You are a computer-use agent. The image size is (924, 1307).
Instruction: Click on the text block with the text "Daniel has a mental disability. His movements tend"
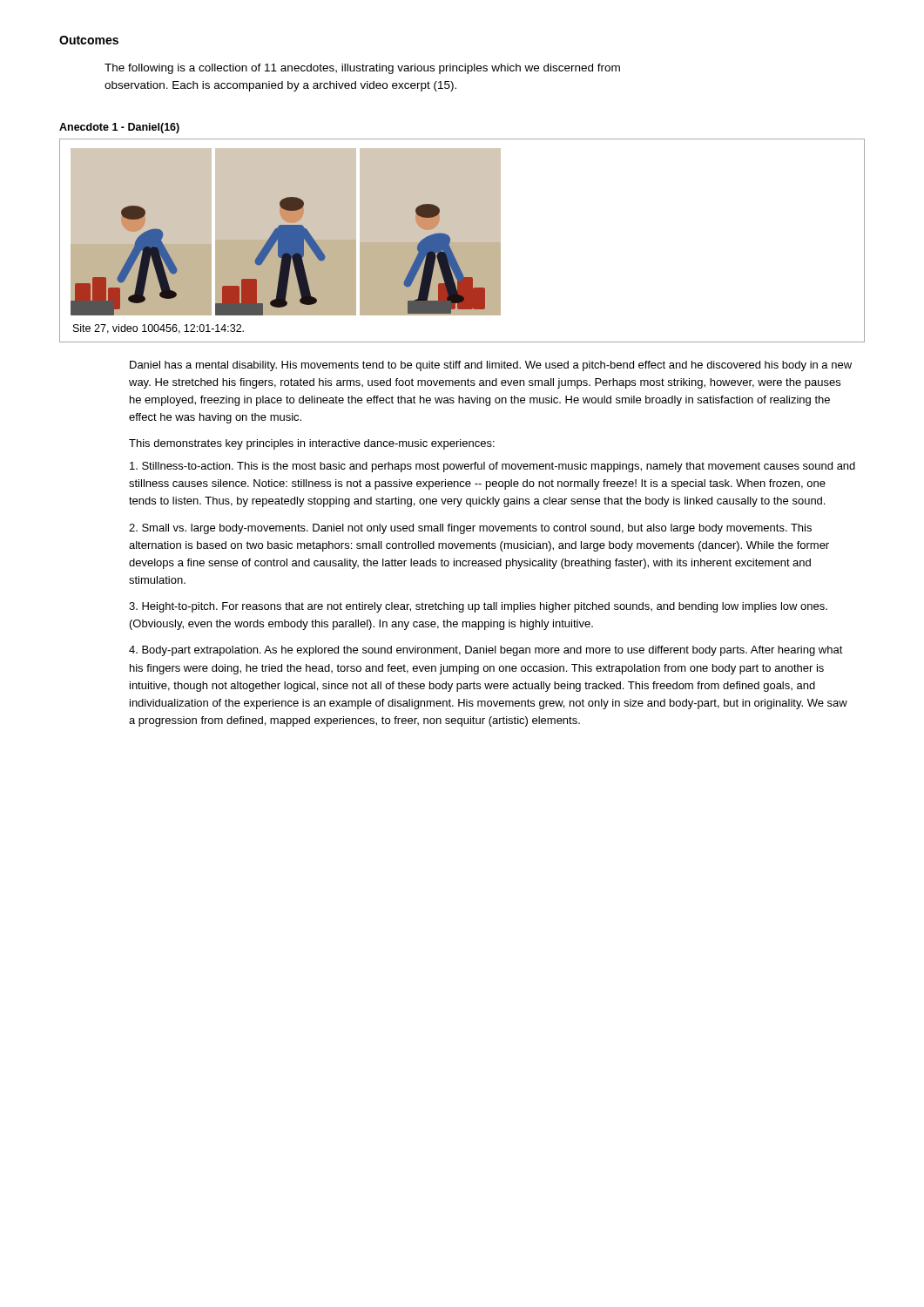[492, 391]
